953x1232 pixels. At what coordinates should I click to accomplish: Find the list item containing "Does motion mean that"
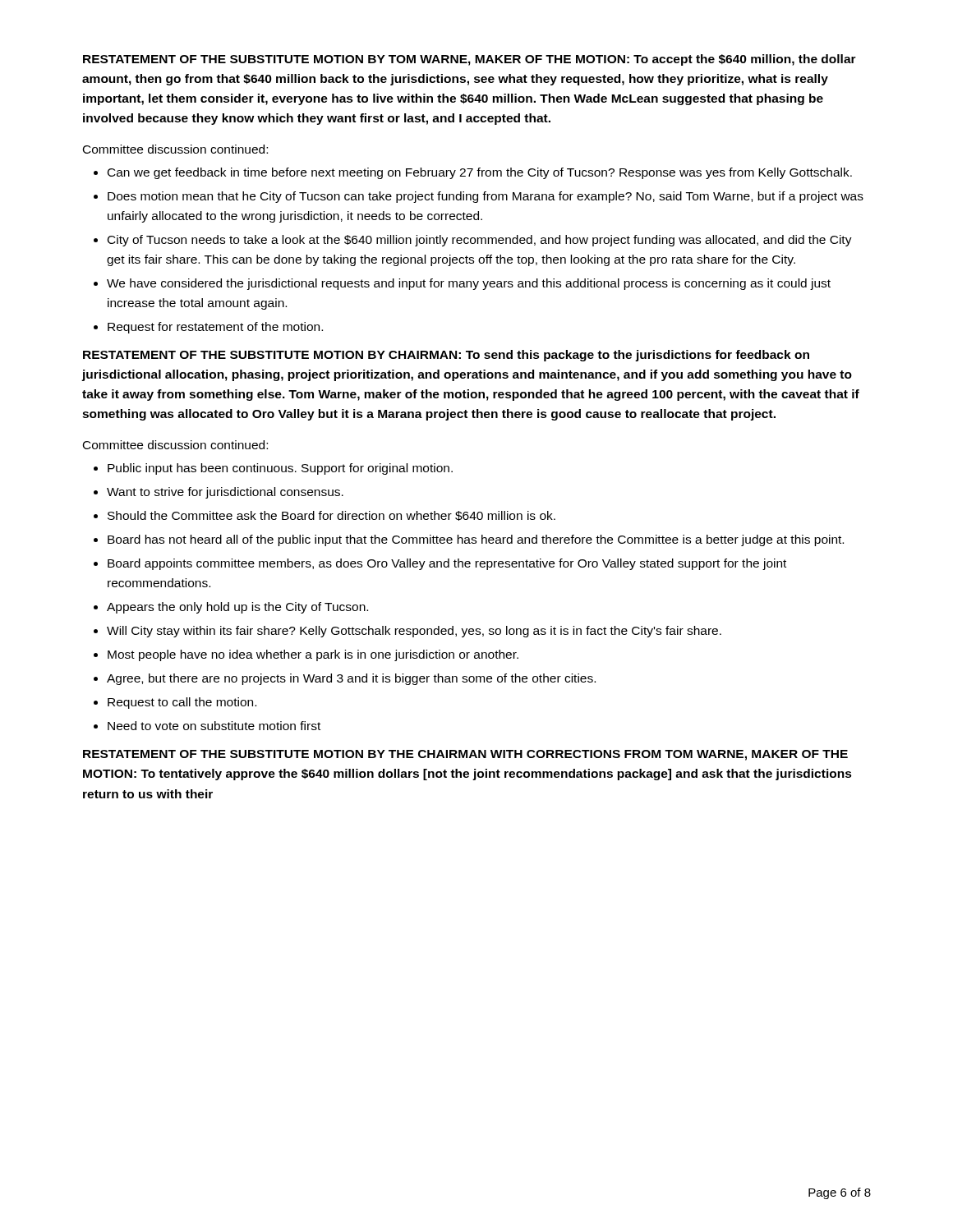coord(485,206)
